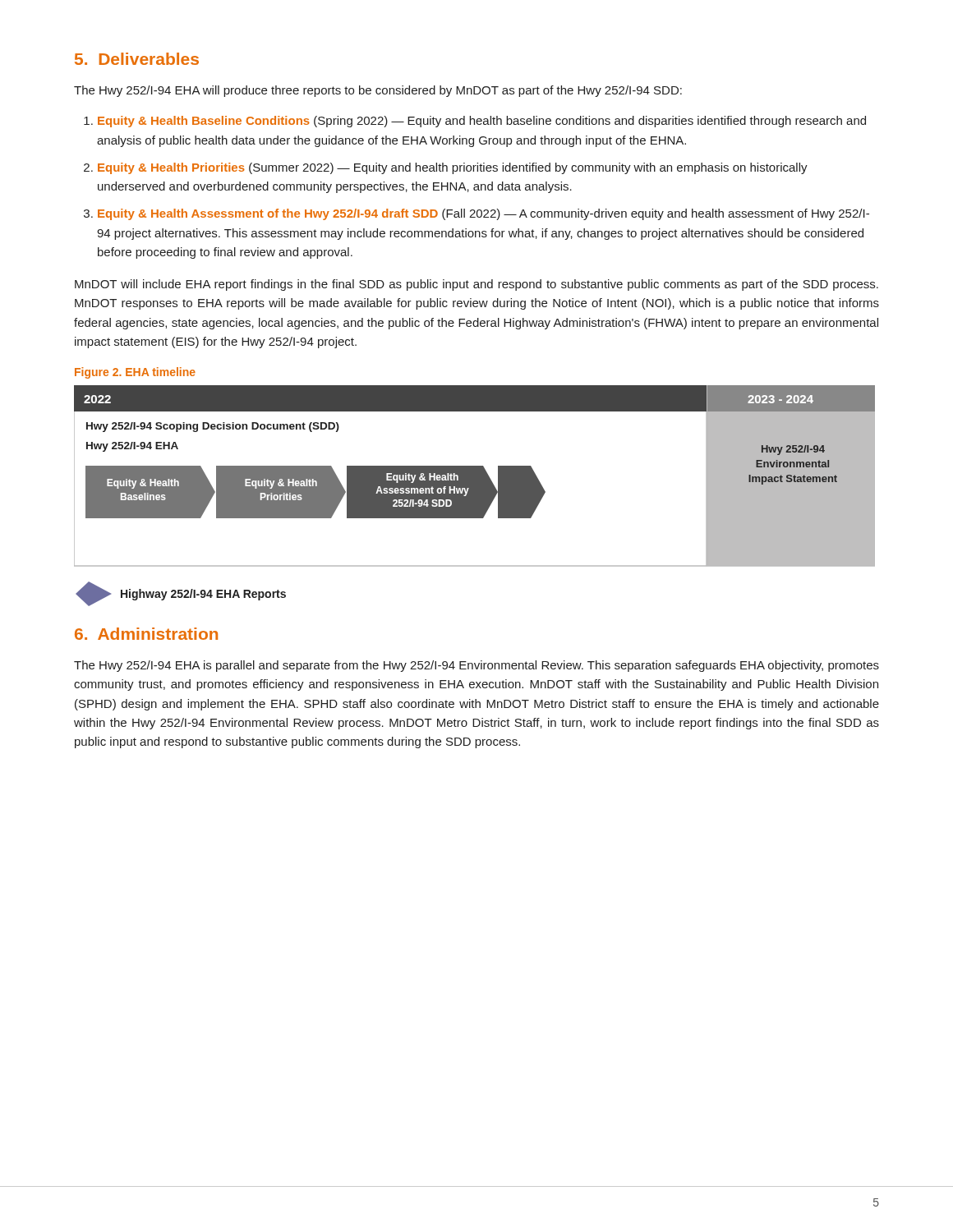The height and width of the screenshot is (1232, 953).
Task: Find the caption
Action: pyautogui.click(x=135, y=372)
